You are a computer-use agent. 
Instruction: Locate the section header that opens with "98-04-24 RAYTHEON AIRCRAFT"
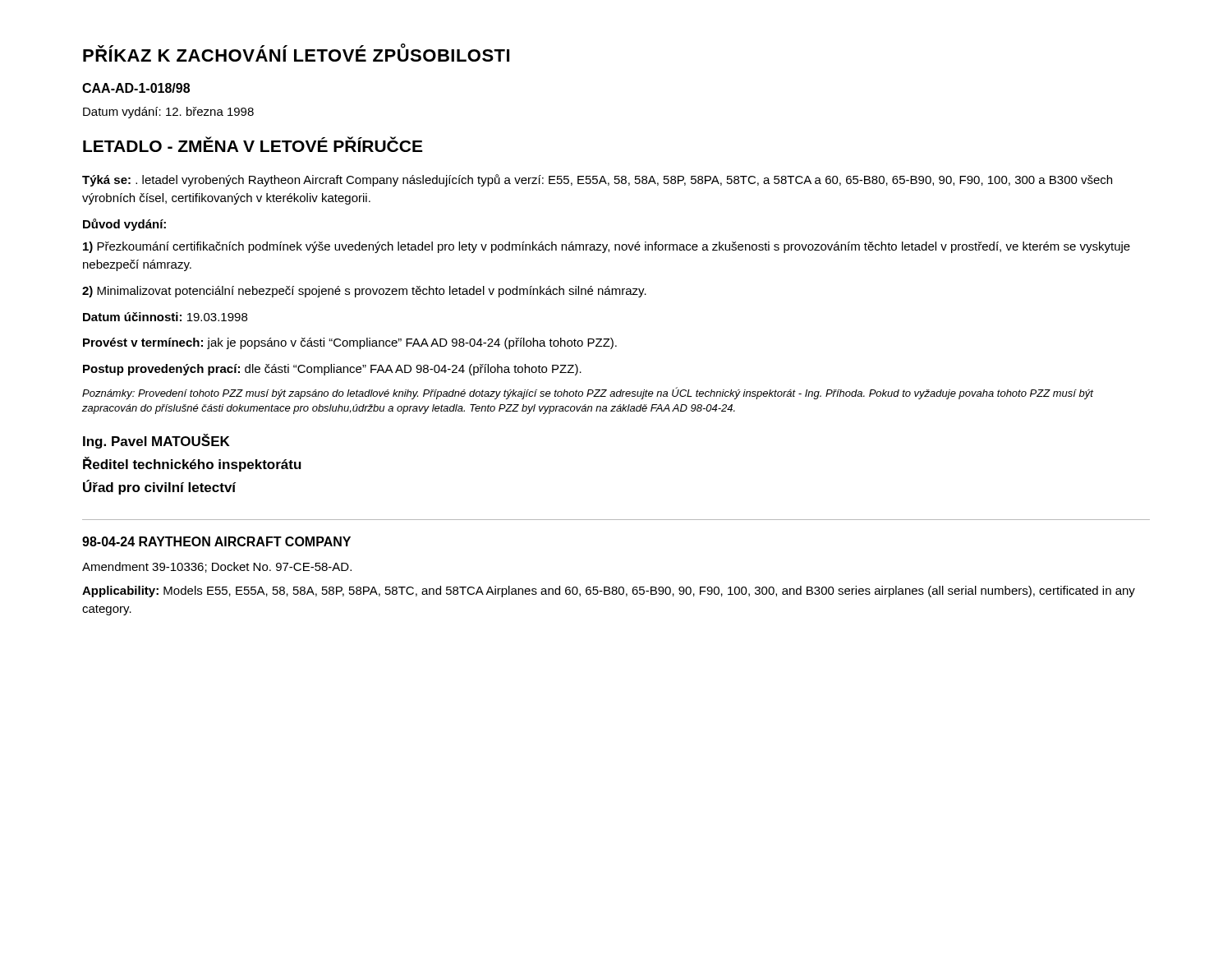tap(216, 541)
